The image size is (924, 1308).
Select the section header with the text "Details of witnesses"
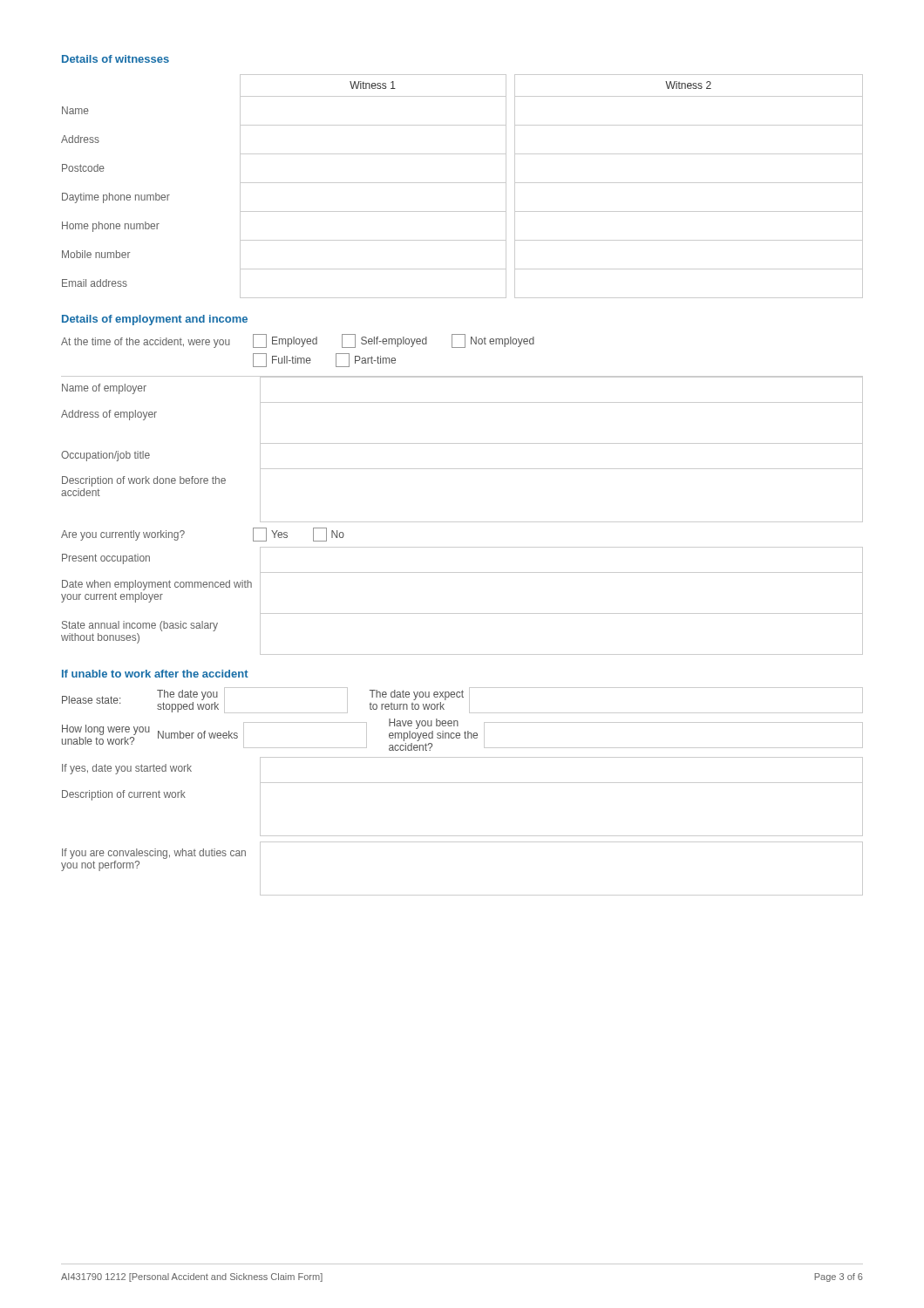[115, 59]
